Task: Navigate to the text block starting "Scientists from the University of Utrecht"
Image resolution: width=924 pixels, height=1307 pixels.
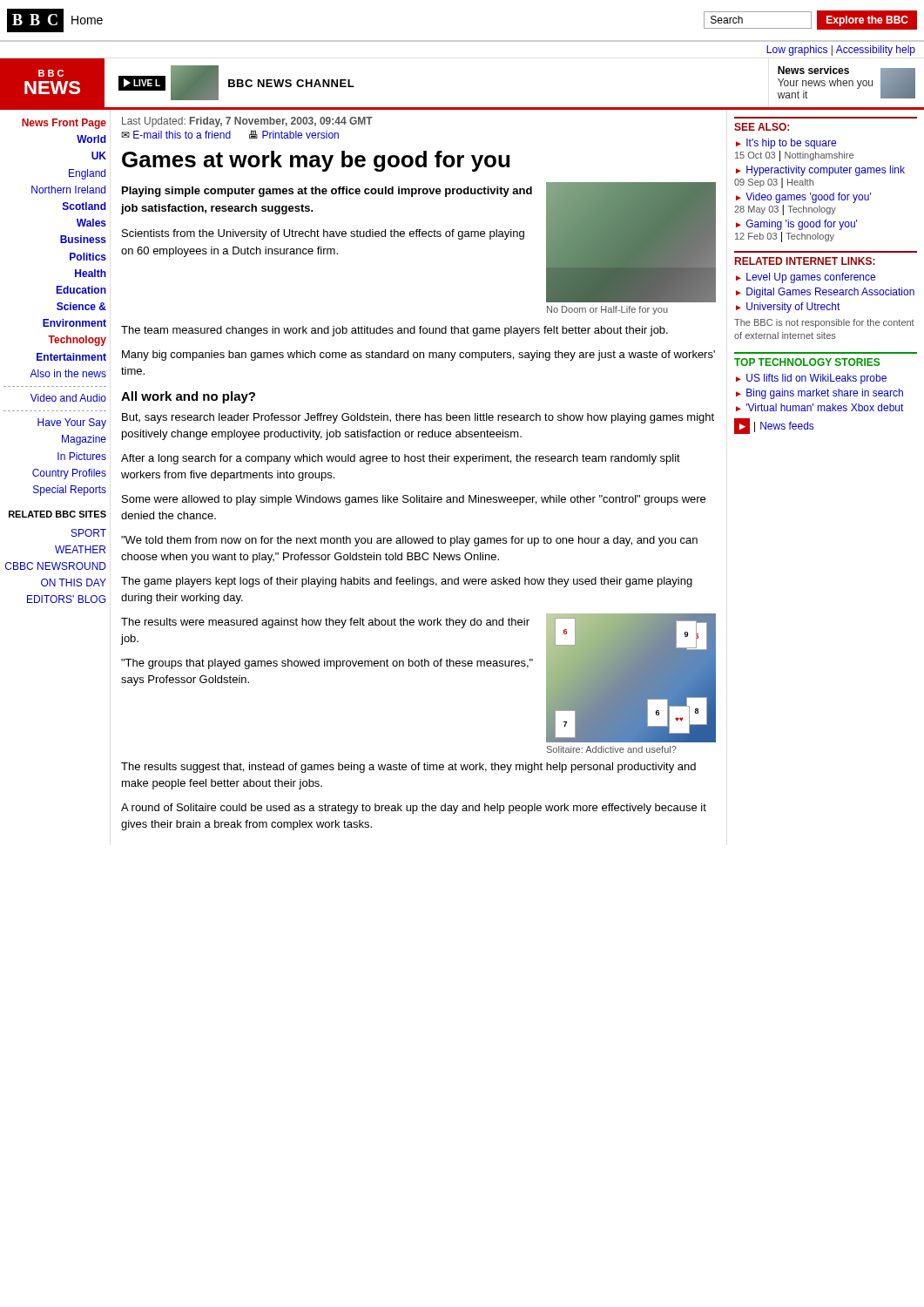Action: (x=323, y=242)
